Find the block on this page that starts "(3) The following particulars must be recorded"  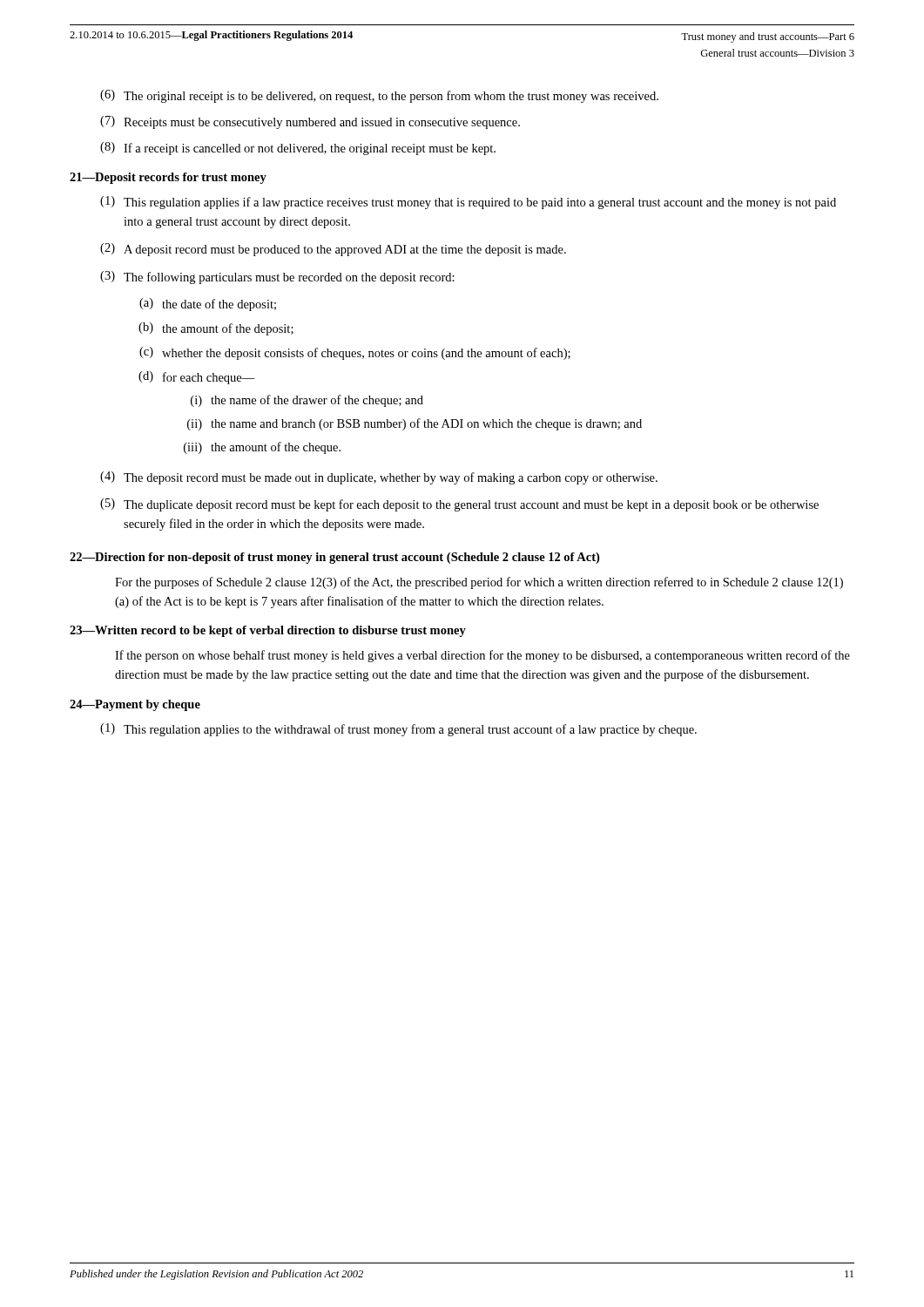click(x=462, y=277)
